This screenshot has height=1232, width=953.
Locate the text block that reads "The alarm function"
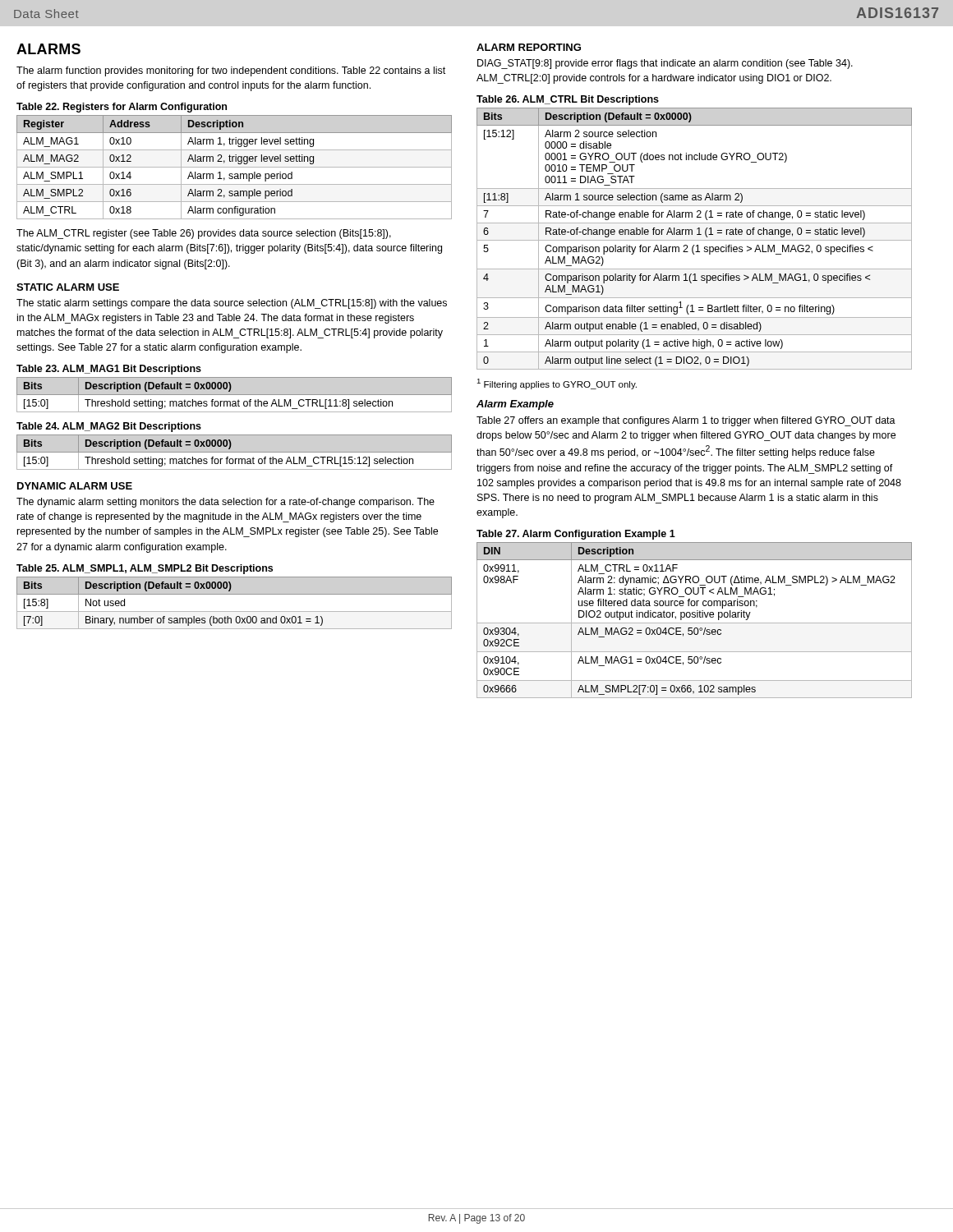(231, 78)
